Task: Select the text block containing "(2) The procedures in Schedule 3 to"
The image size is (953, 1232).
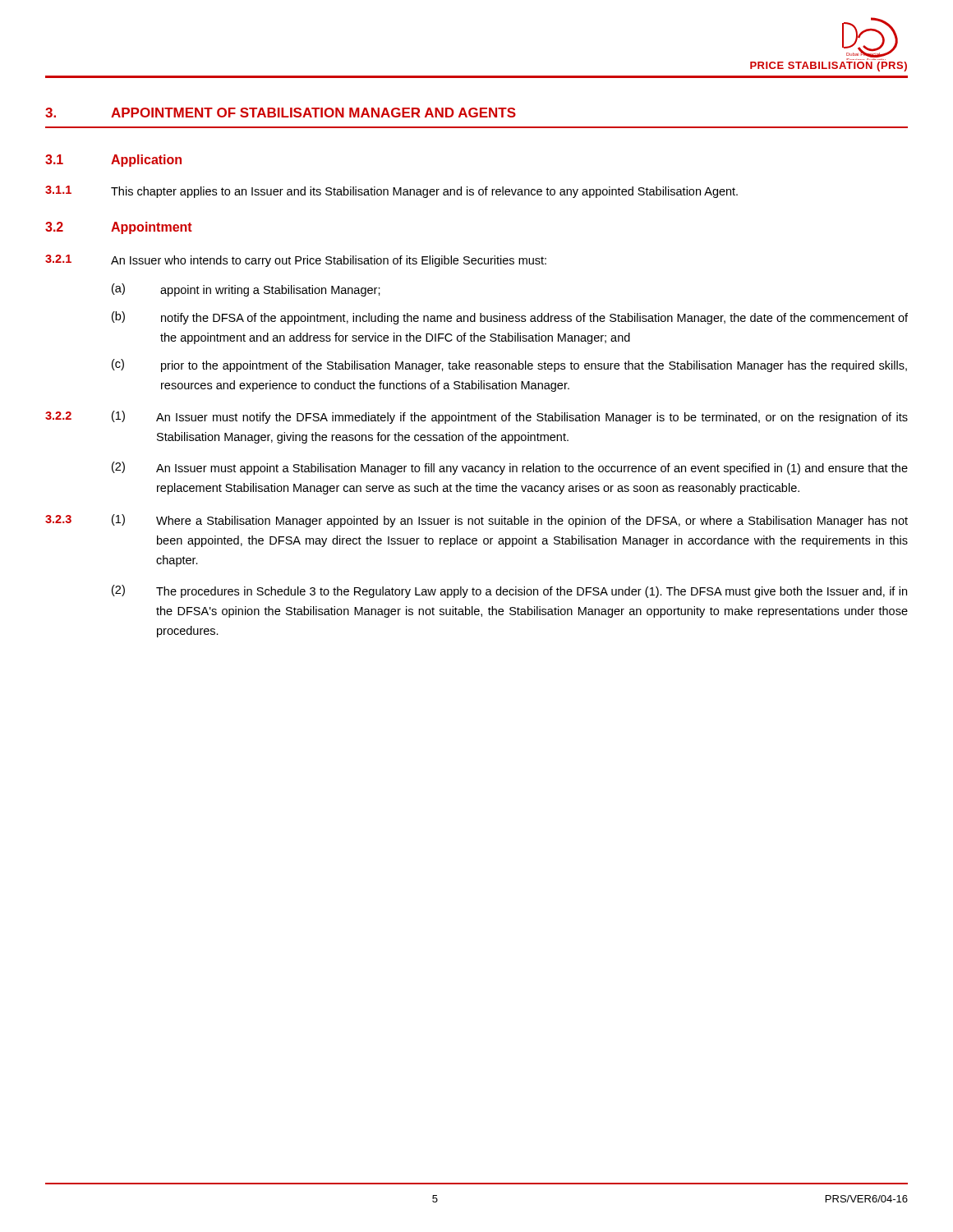Action: (x=509, y=612)
